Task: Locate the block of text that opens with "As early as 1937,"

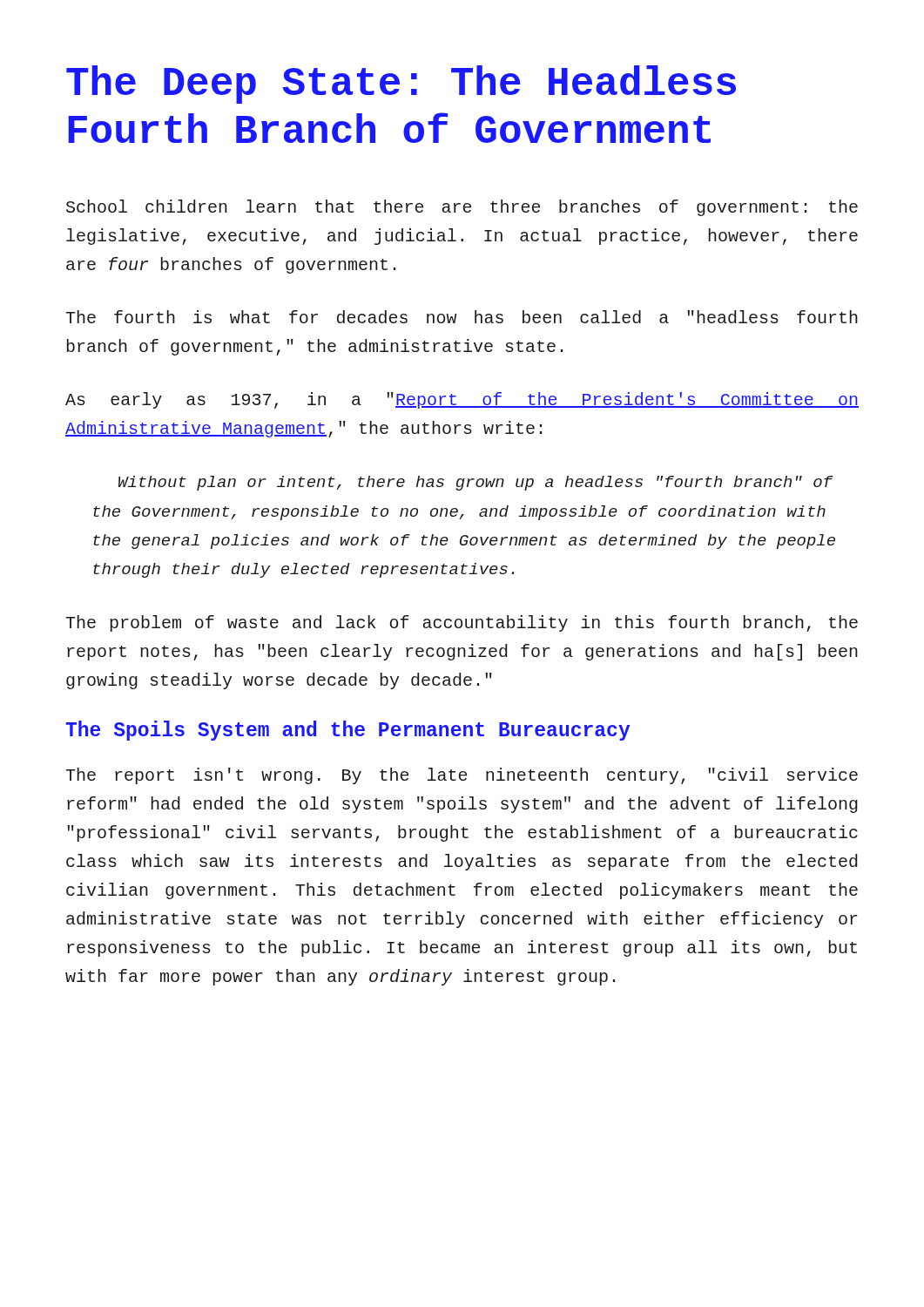Action: click(x=462, y=415)
